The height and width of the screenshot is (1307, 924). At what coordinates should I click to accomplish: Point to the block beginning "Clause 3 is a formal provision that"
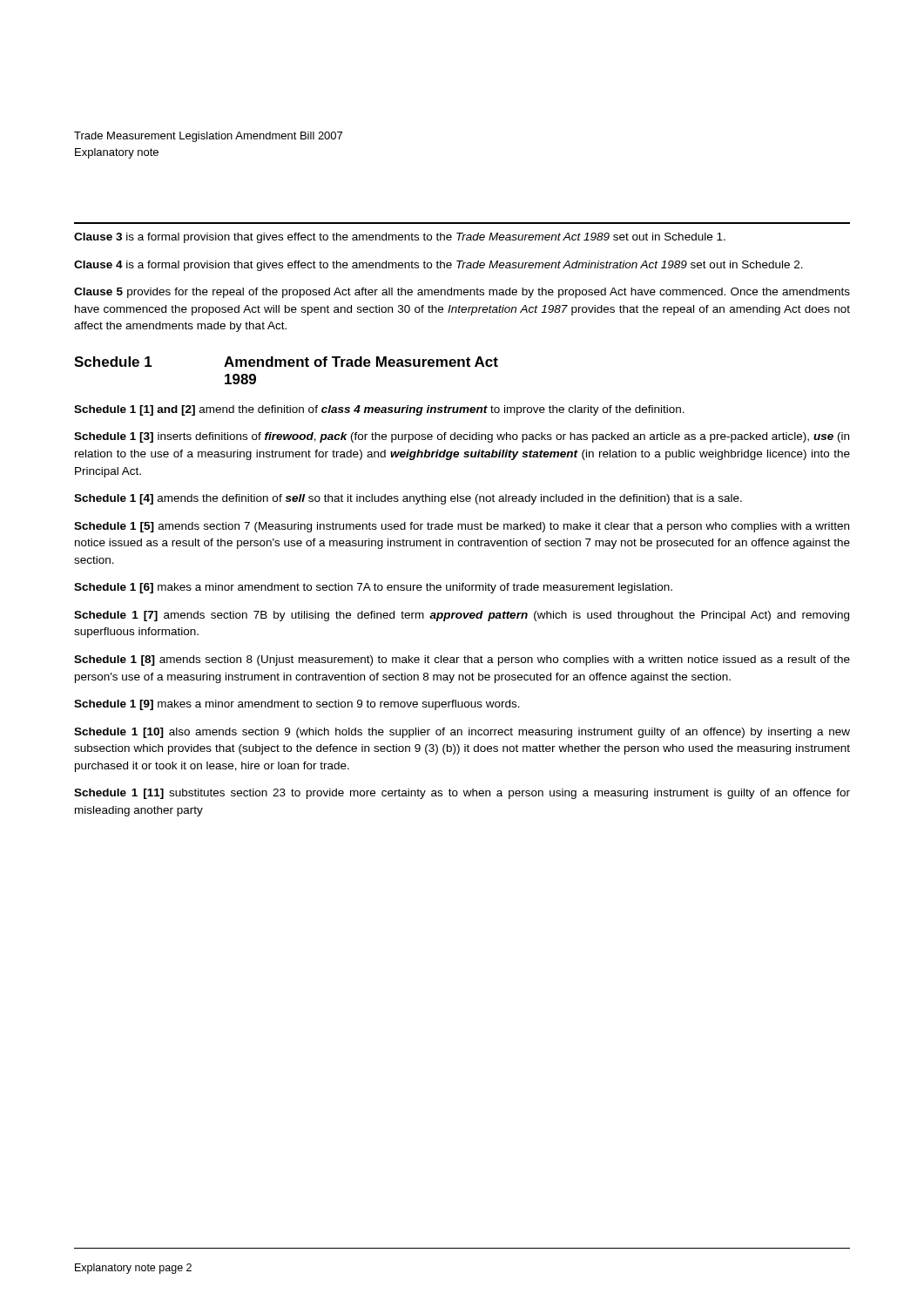click(400, 237)
